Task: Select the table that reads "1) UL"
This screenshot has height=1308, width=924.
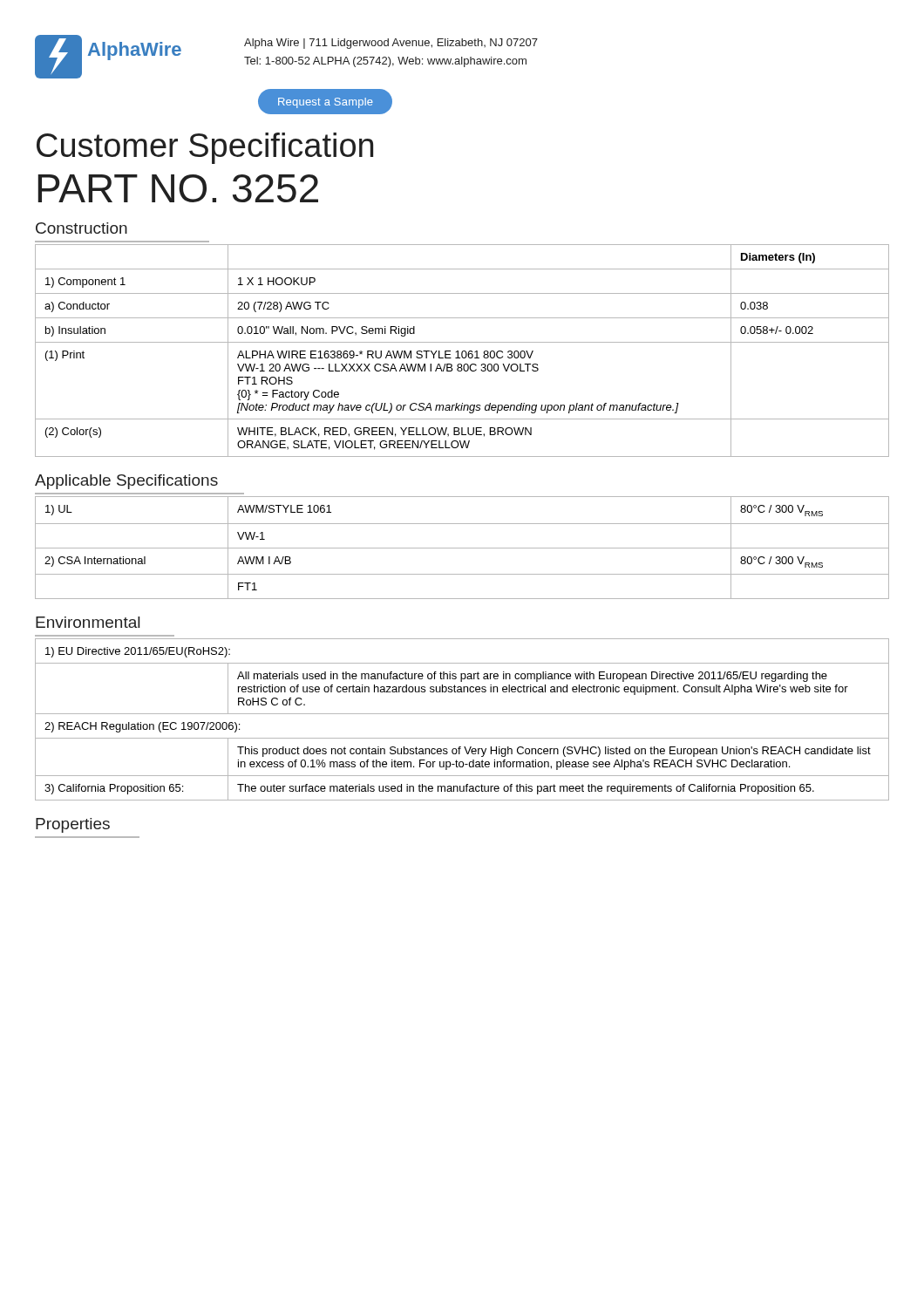Action: [462, 548]
